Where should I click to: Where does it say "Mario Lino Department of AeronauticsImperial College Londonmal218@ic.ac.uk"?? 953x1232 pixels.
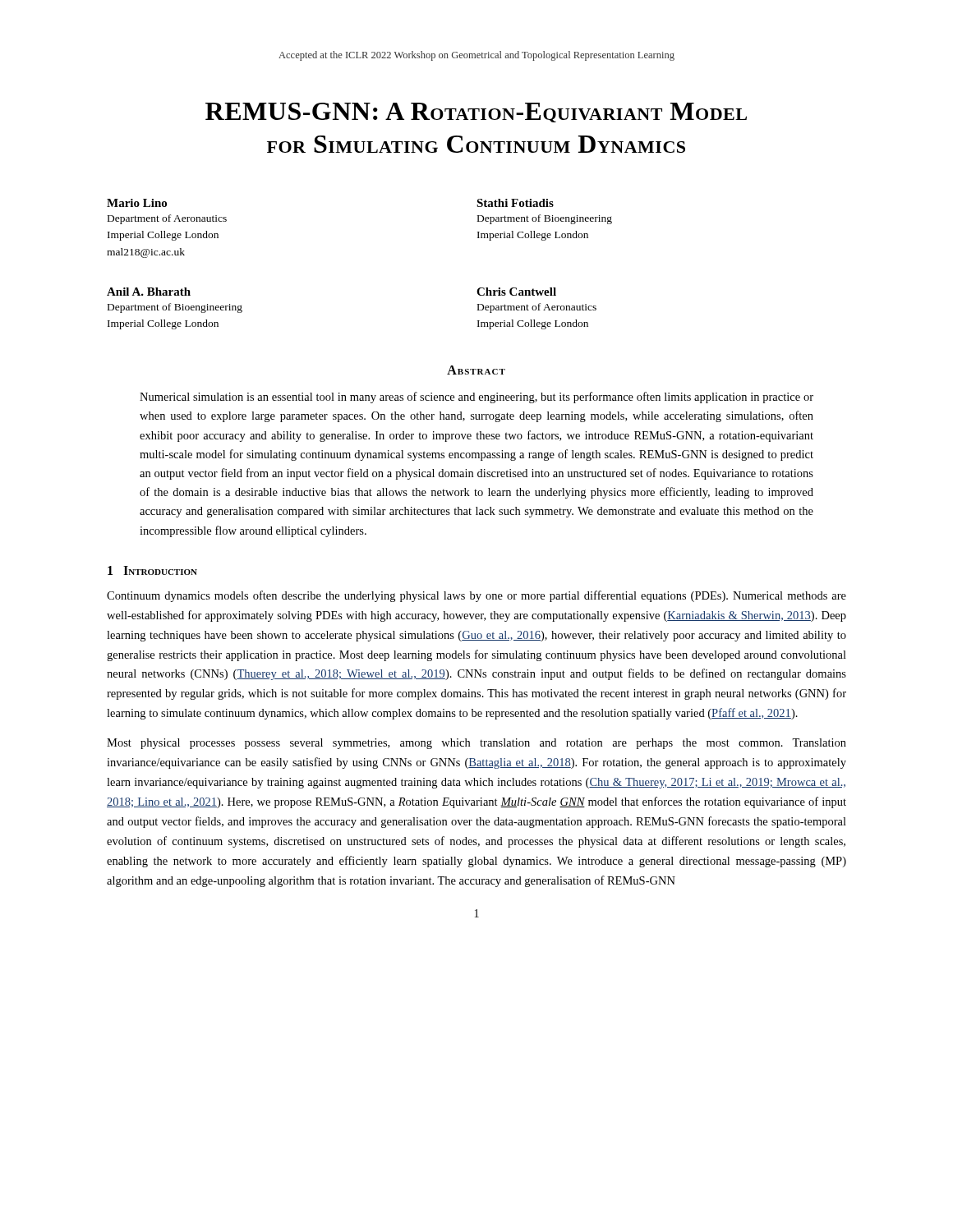click(x=137, y=203)
